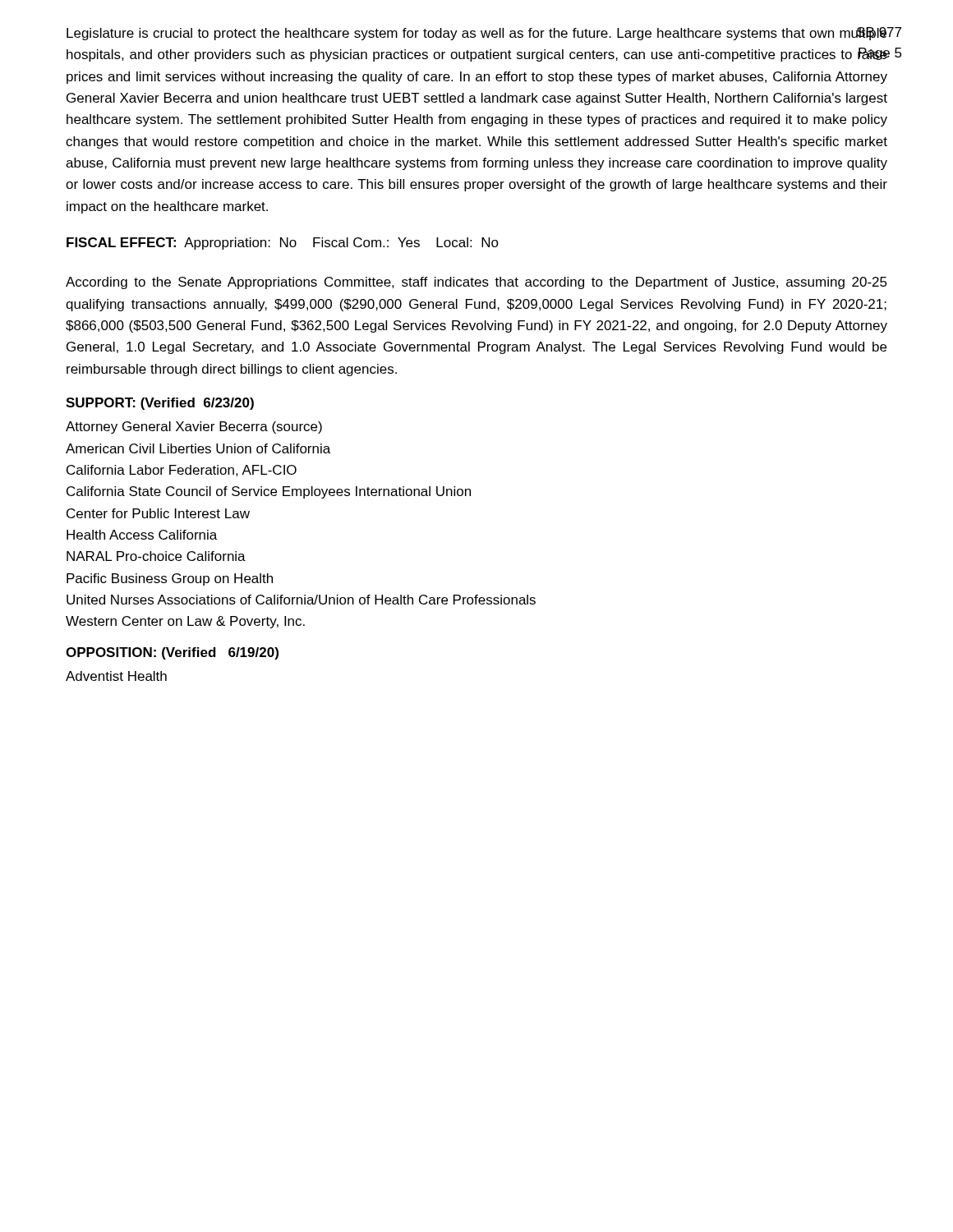
Task: Find the list item with the text "American Civil Liberties Union of California"
Action: [x=198, y=448]
